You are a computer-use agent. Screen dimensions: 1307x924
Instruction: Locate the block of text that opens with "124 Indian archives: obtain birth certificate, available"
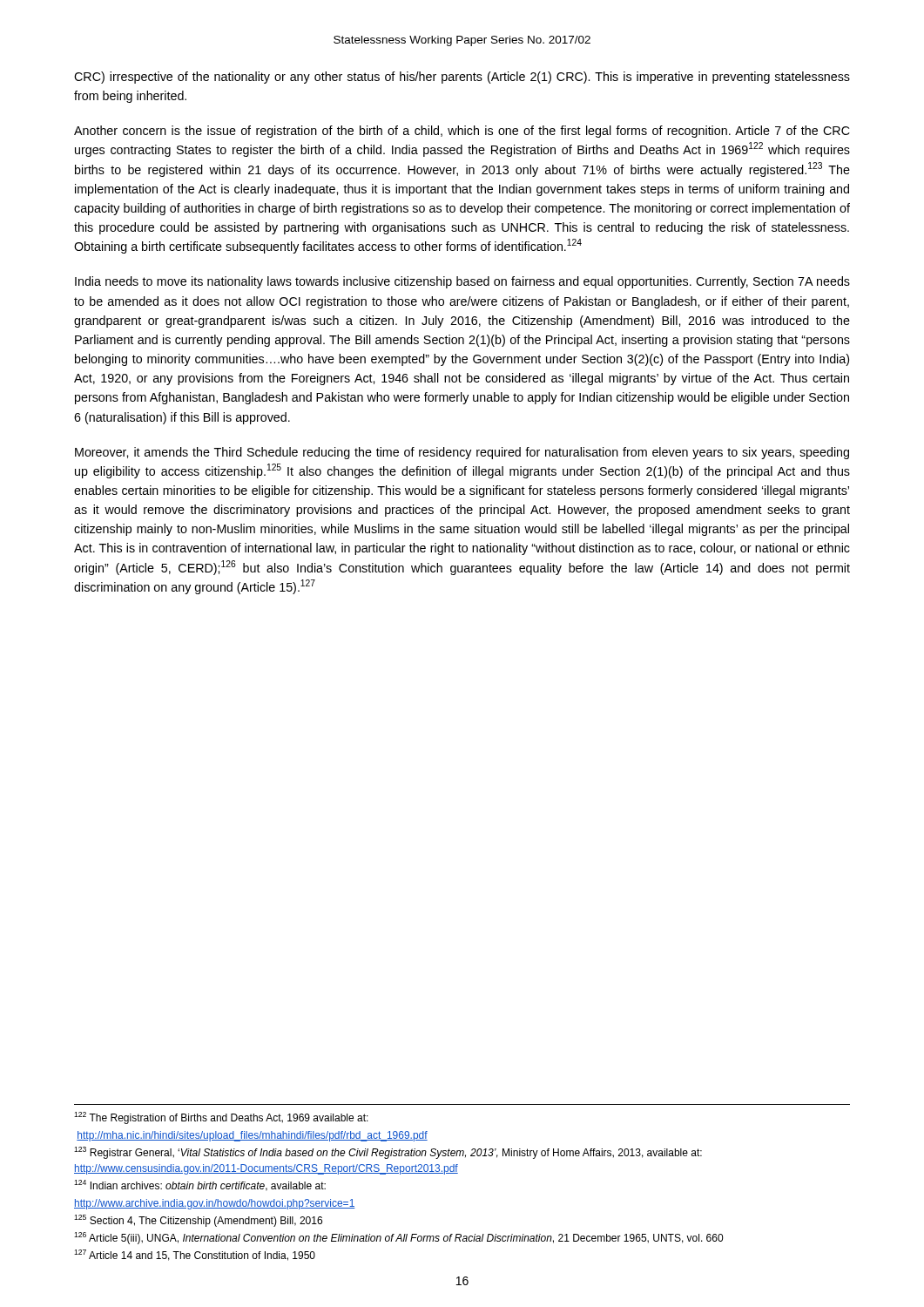pyautogui.click(x=200, y=1185)
